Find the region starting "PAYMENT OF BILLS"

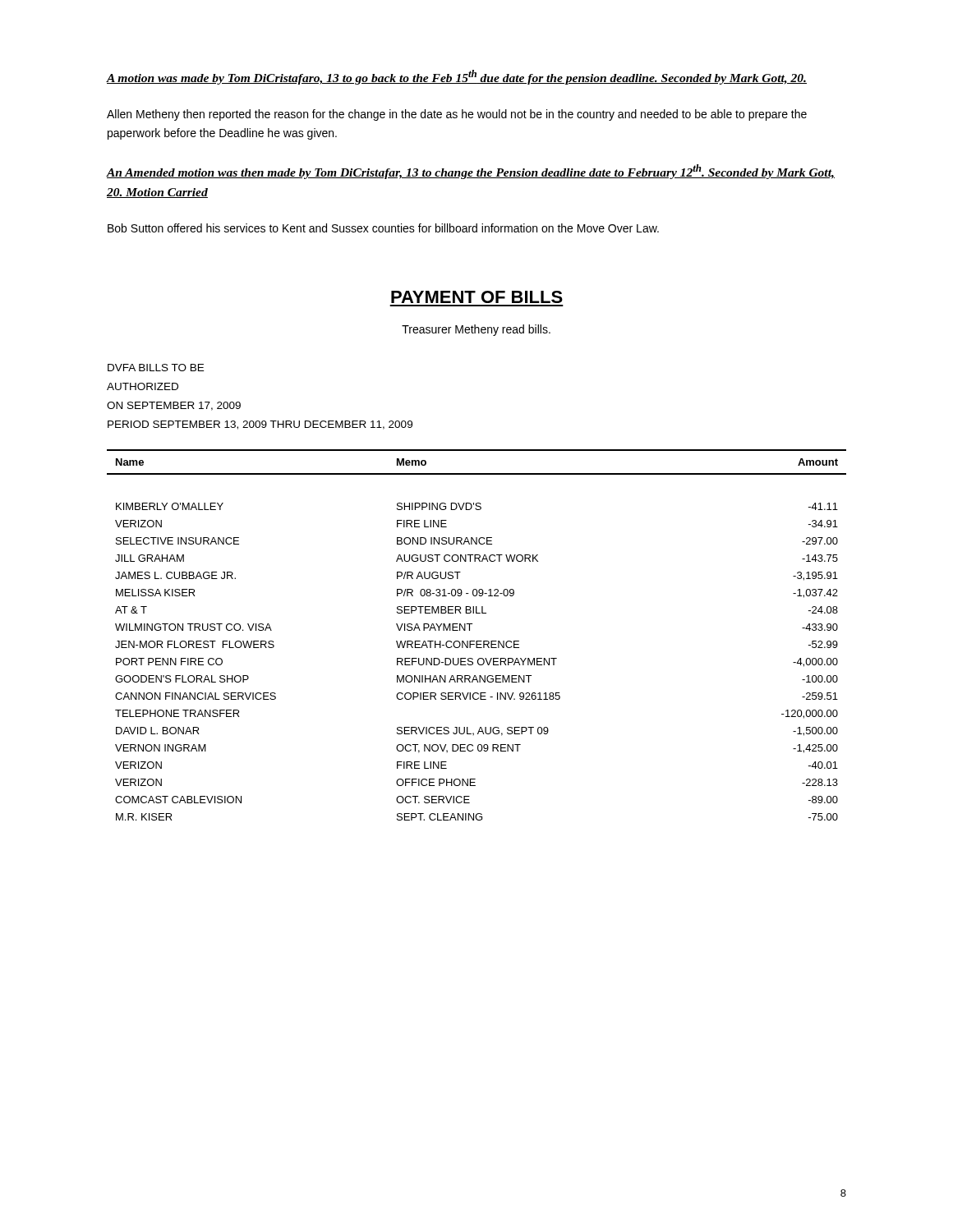476,297
